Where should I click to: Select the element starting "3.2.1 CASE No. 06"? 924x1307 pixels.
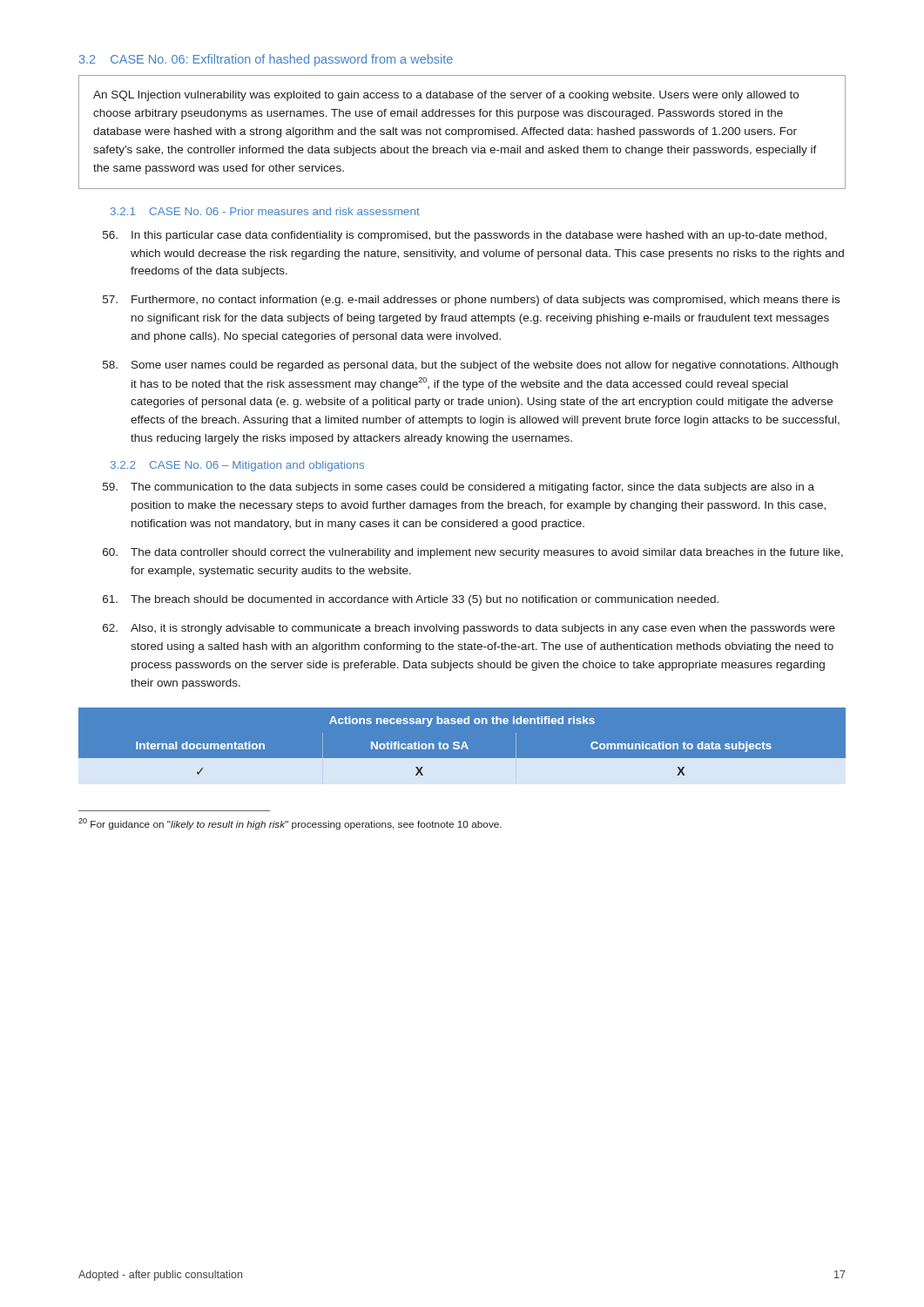(265, 211)
